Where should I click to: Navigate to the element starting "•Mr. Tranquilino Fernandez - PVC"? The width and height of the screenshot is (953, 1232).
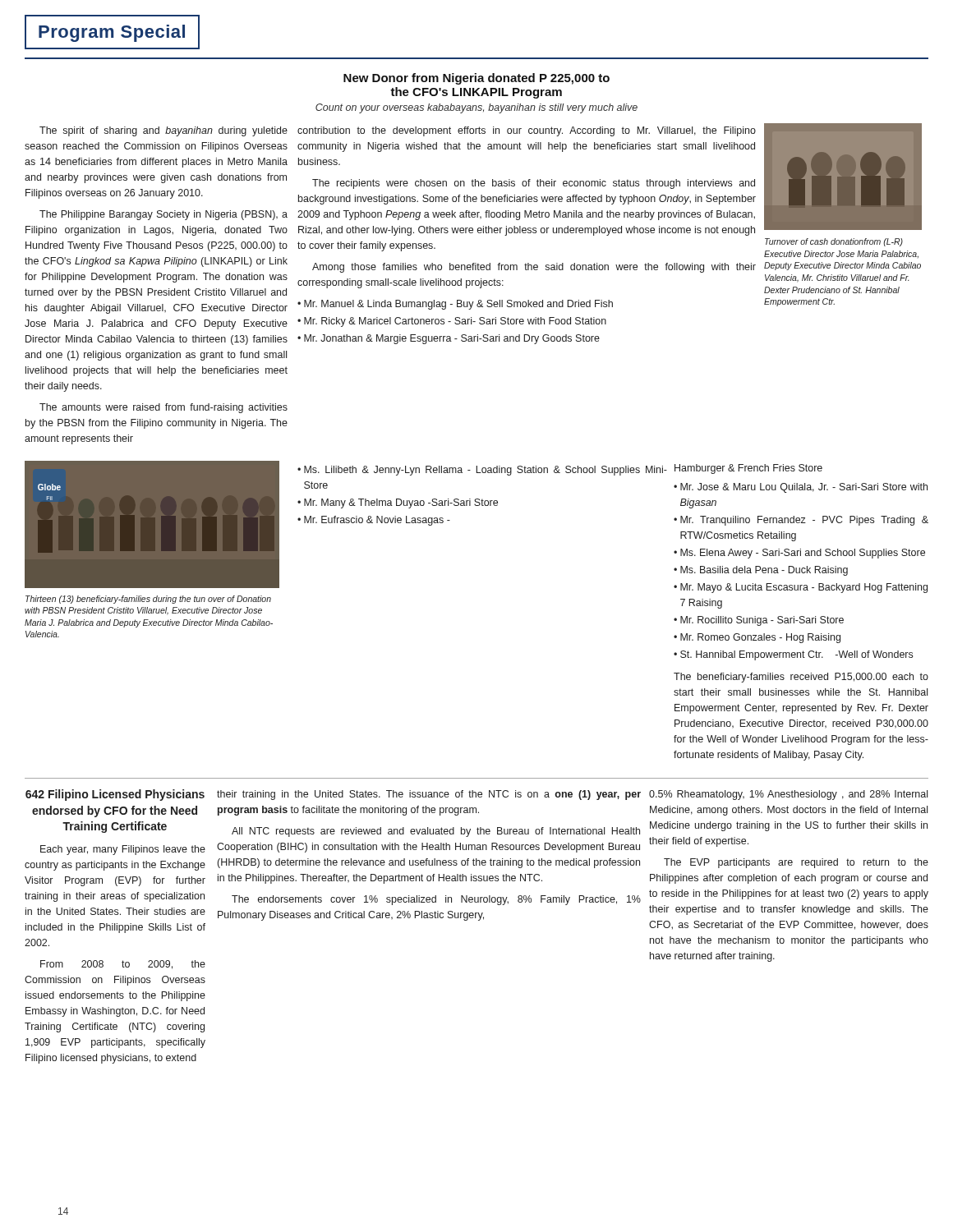point(801,528)
